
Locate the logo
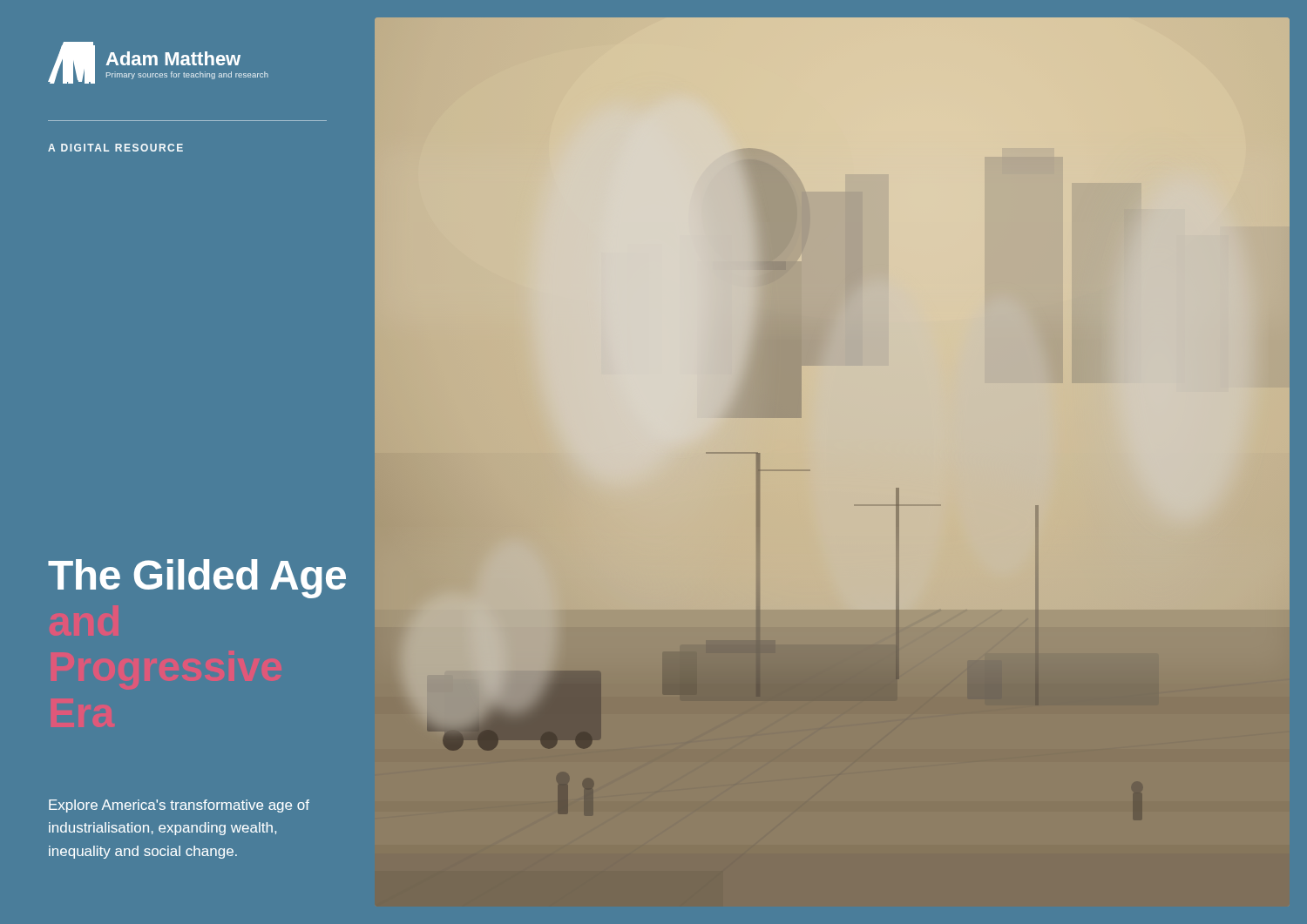point(183,64)
